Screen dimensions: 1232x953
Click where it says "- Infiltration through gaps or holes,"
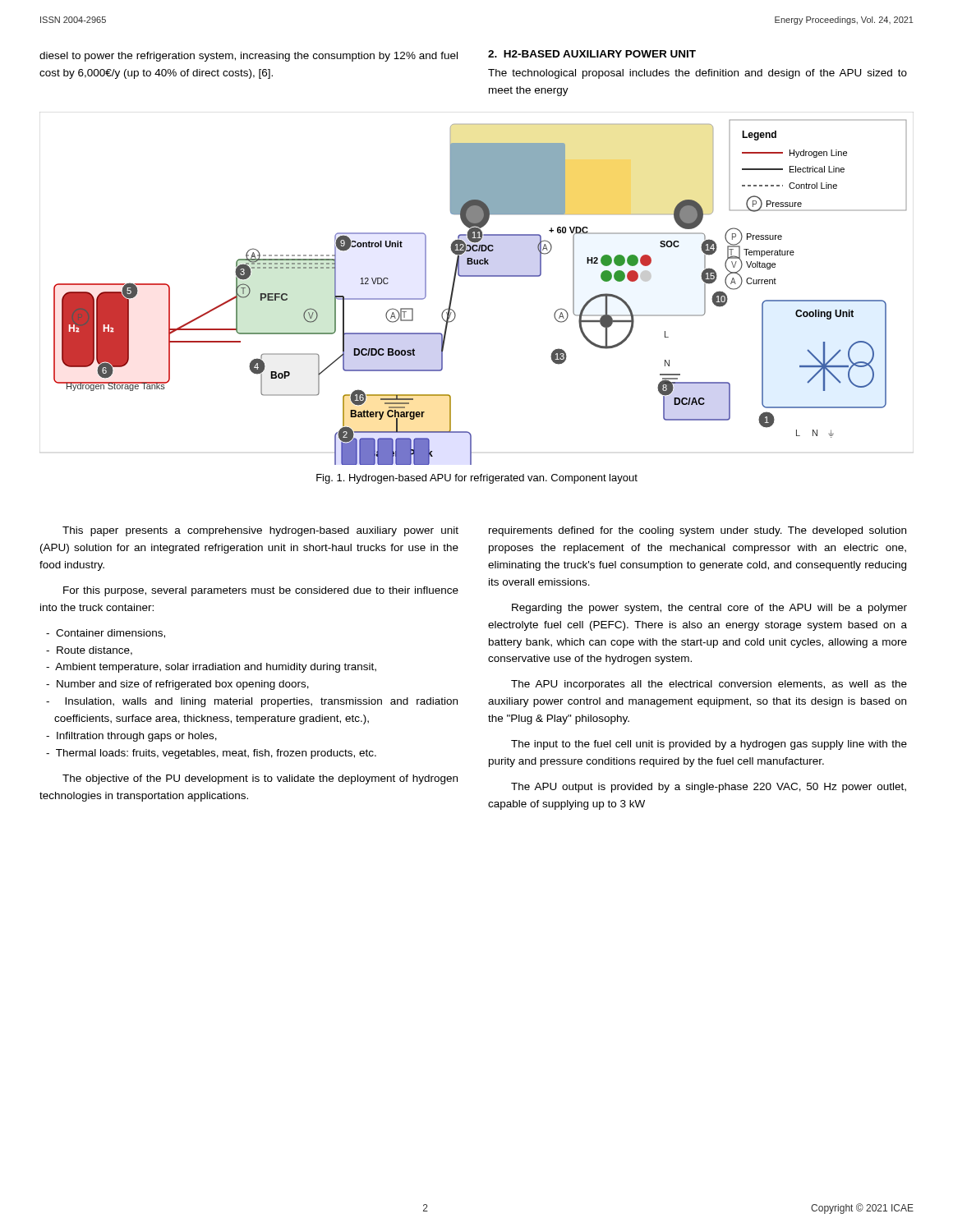pyautogui.click(x=132, y=736)
